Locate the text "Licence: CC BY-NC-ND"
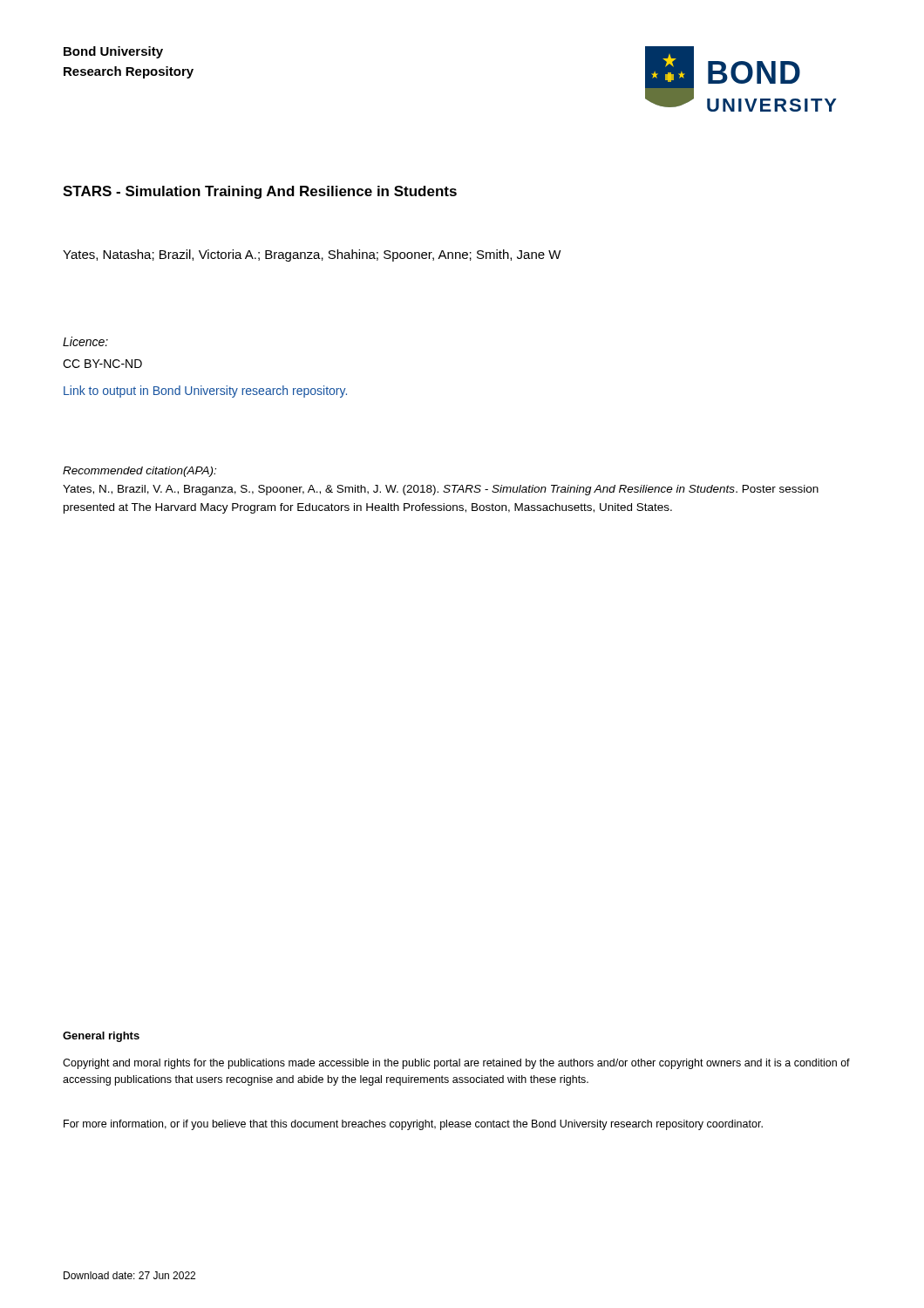924x1308 pixels. point(103,353)
